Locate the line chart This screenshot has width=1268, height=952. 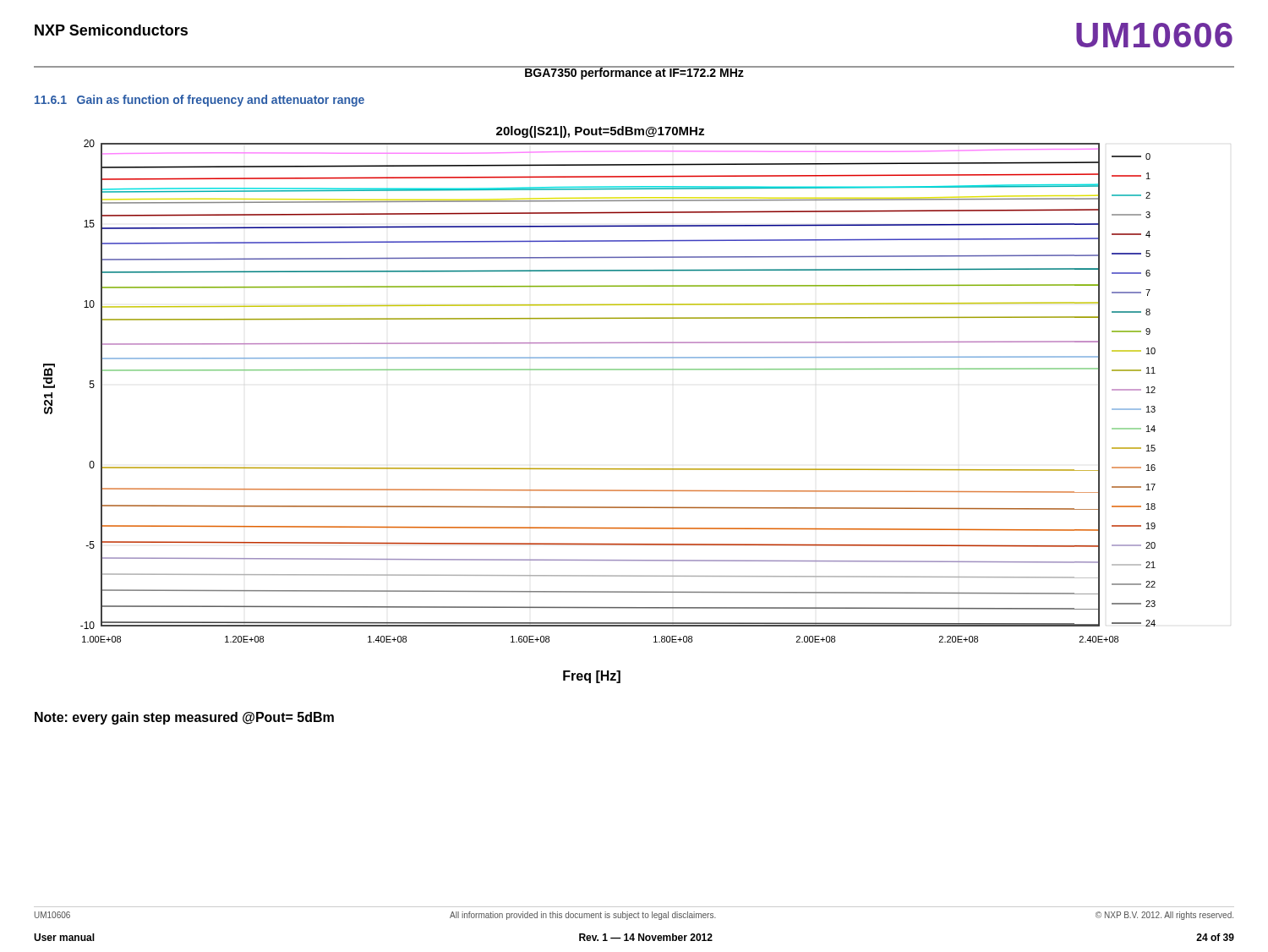click(634, 406)
